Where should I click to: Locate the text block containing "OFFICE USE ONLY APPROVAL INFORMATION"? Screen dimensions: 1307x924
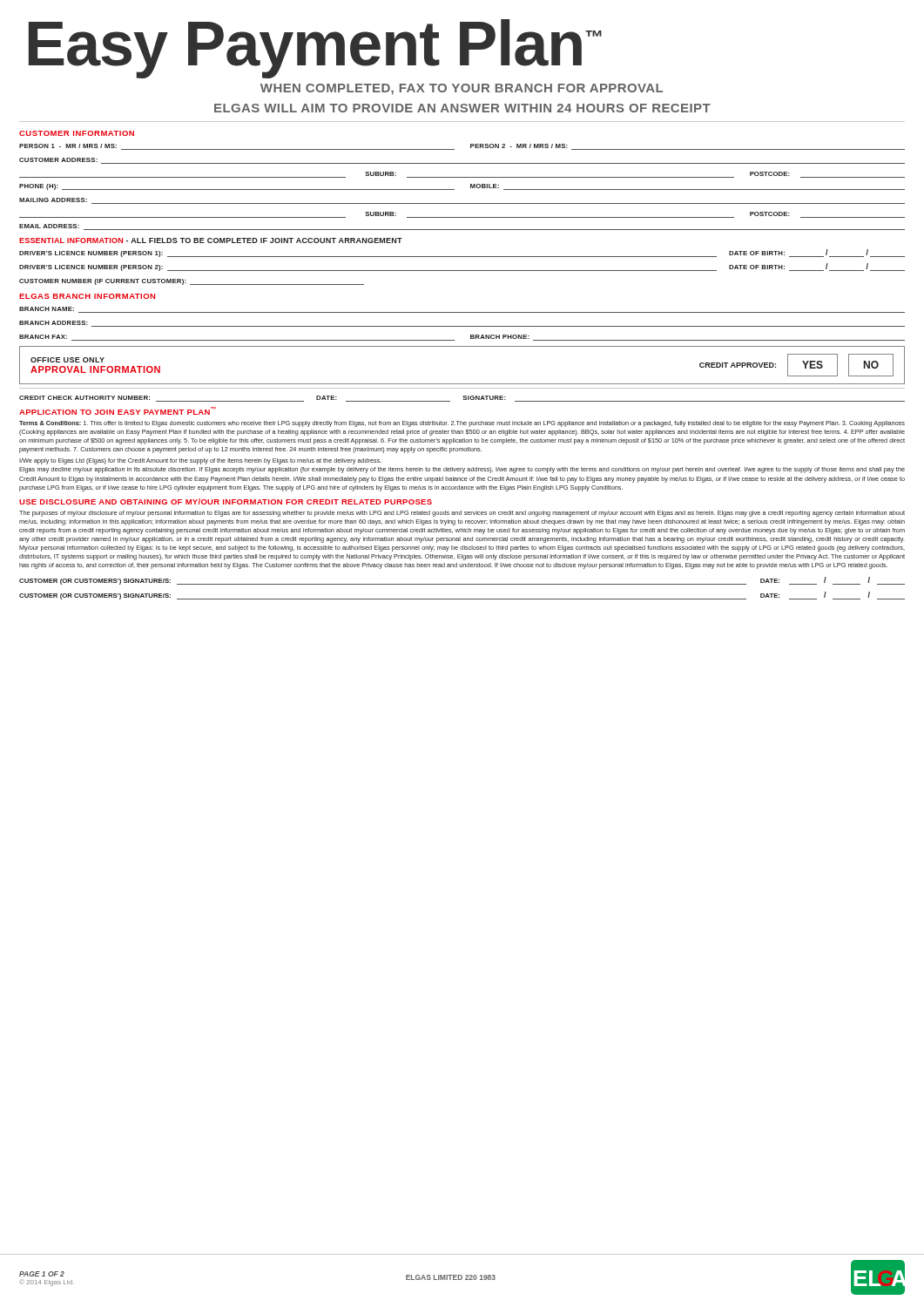[x=67, y=366]
